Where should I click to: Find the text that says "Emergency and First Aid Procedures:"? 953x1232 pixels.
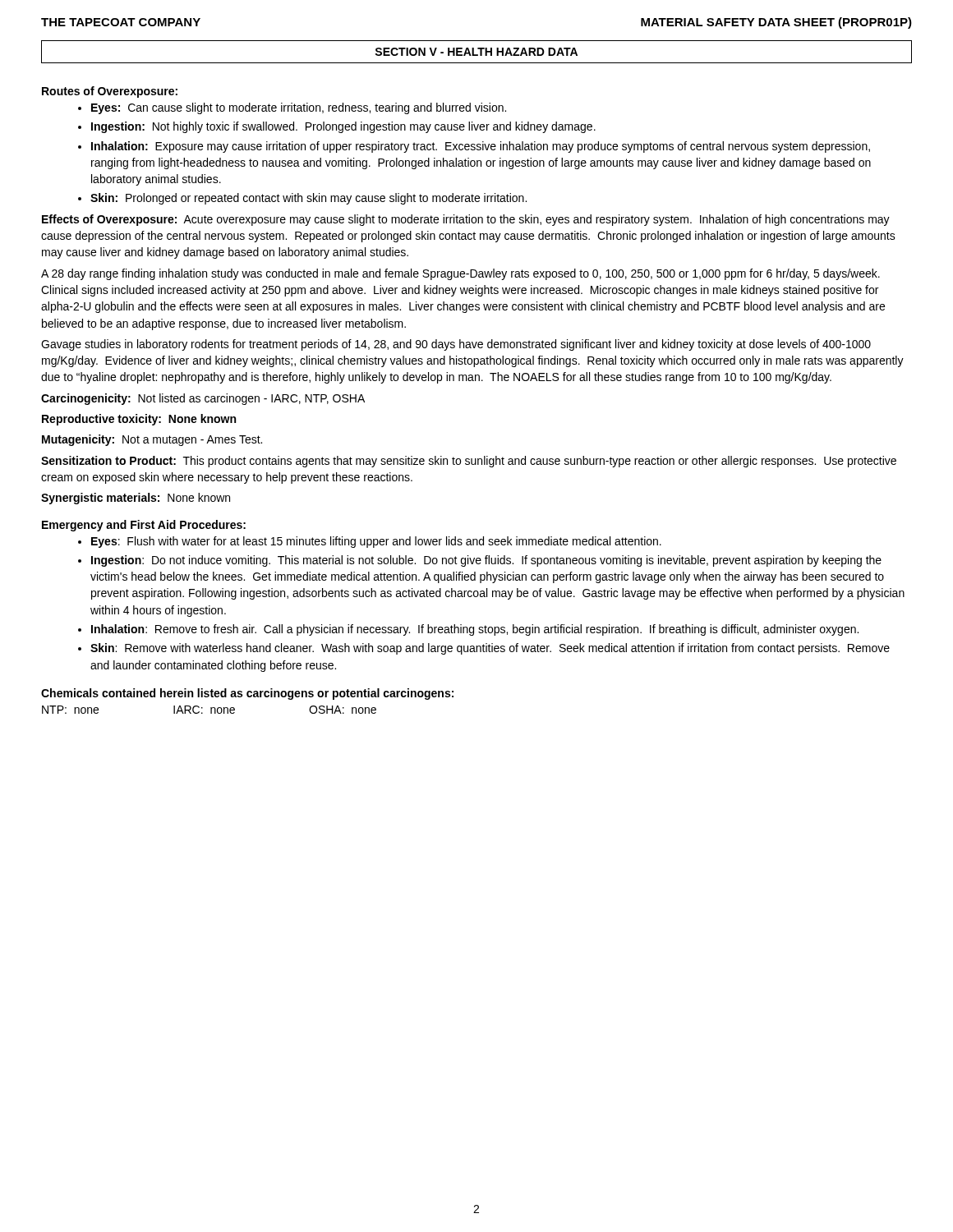pyautogui.click(x=144, y=524)
